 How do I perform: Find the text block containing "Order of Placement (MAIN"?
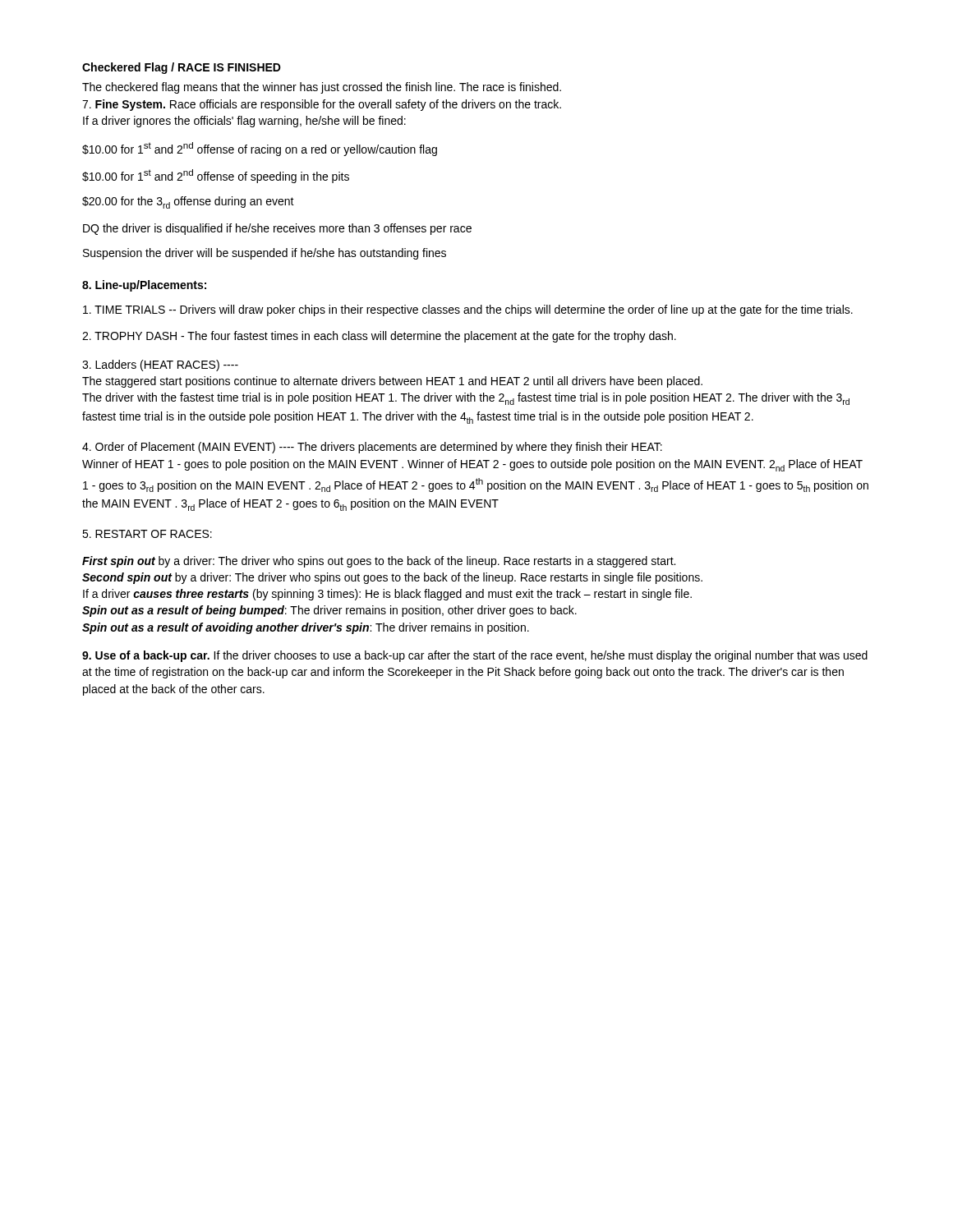(476, 476)
